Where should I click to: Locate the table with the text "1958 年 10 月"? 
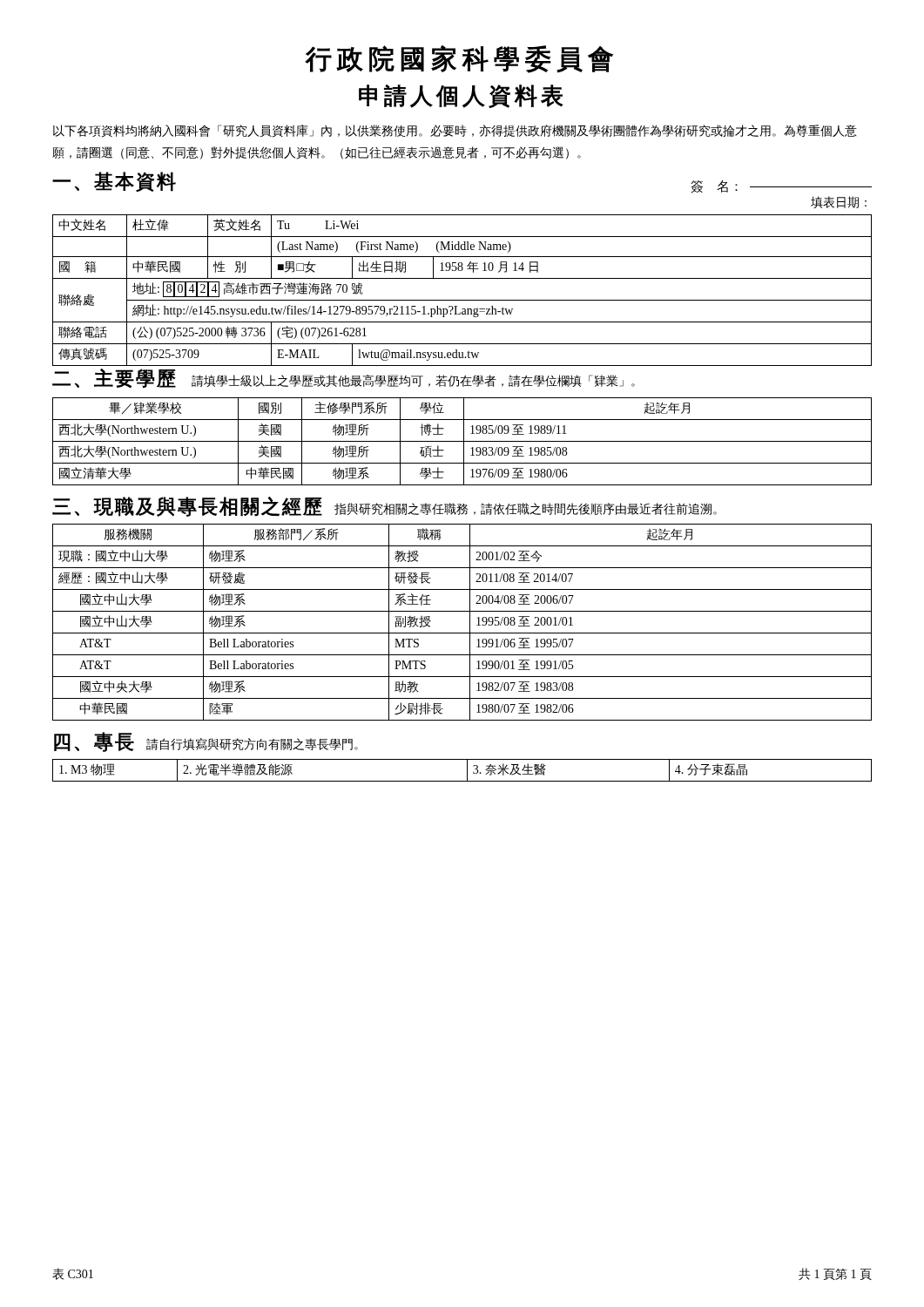coord(462,290)
